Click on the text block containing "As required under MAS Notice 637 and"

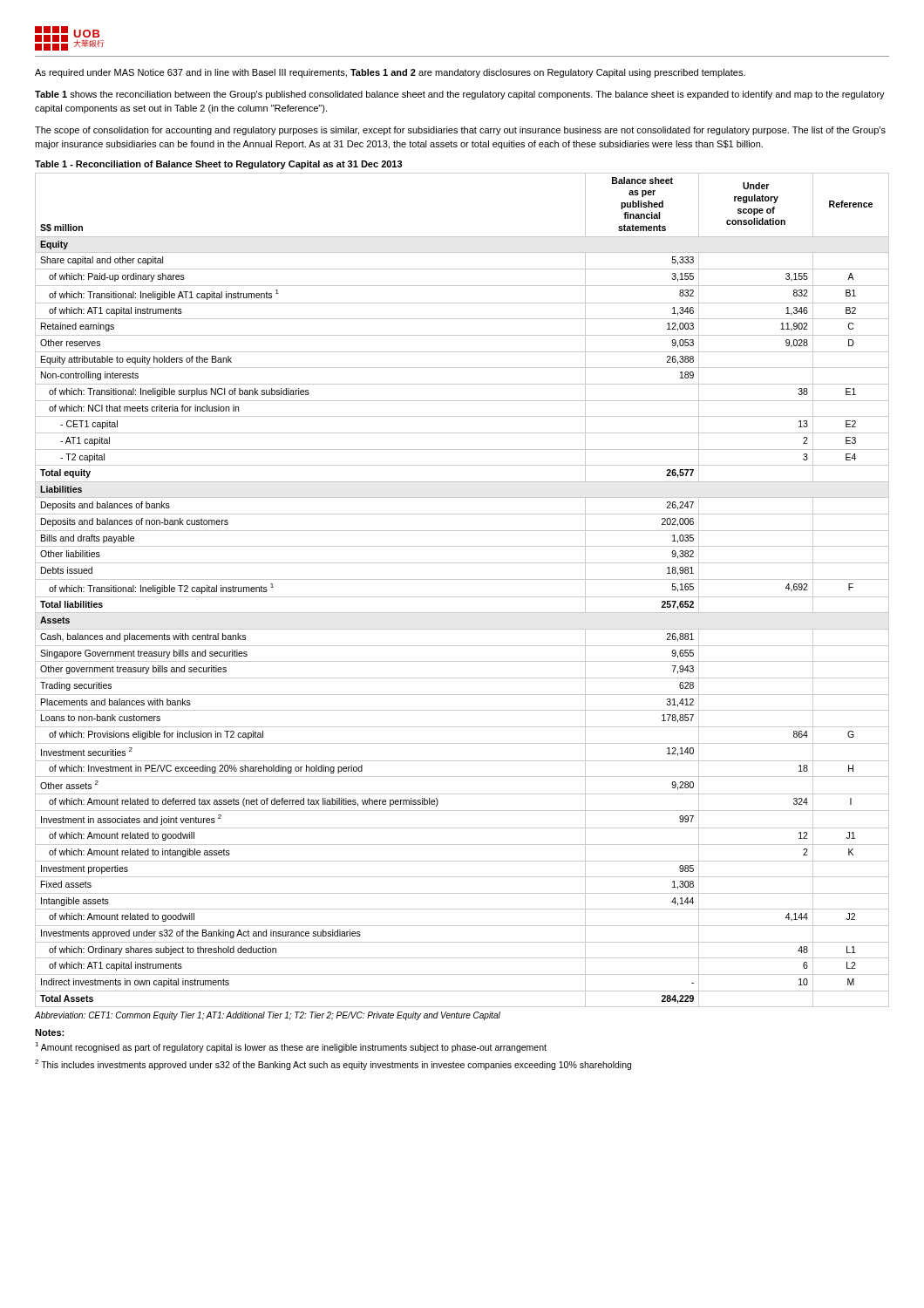point(390,72)
